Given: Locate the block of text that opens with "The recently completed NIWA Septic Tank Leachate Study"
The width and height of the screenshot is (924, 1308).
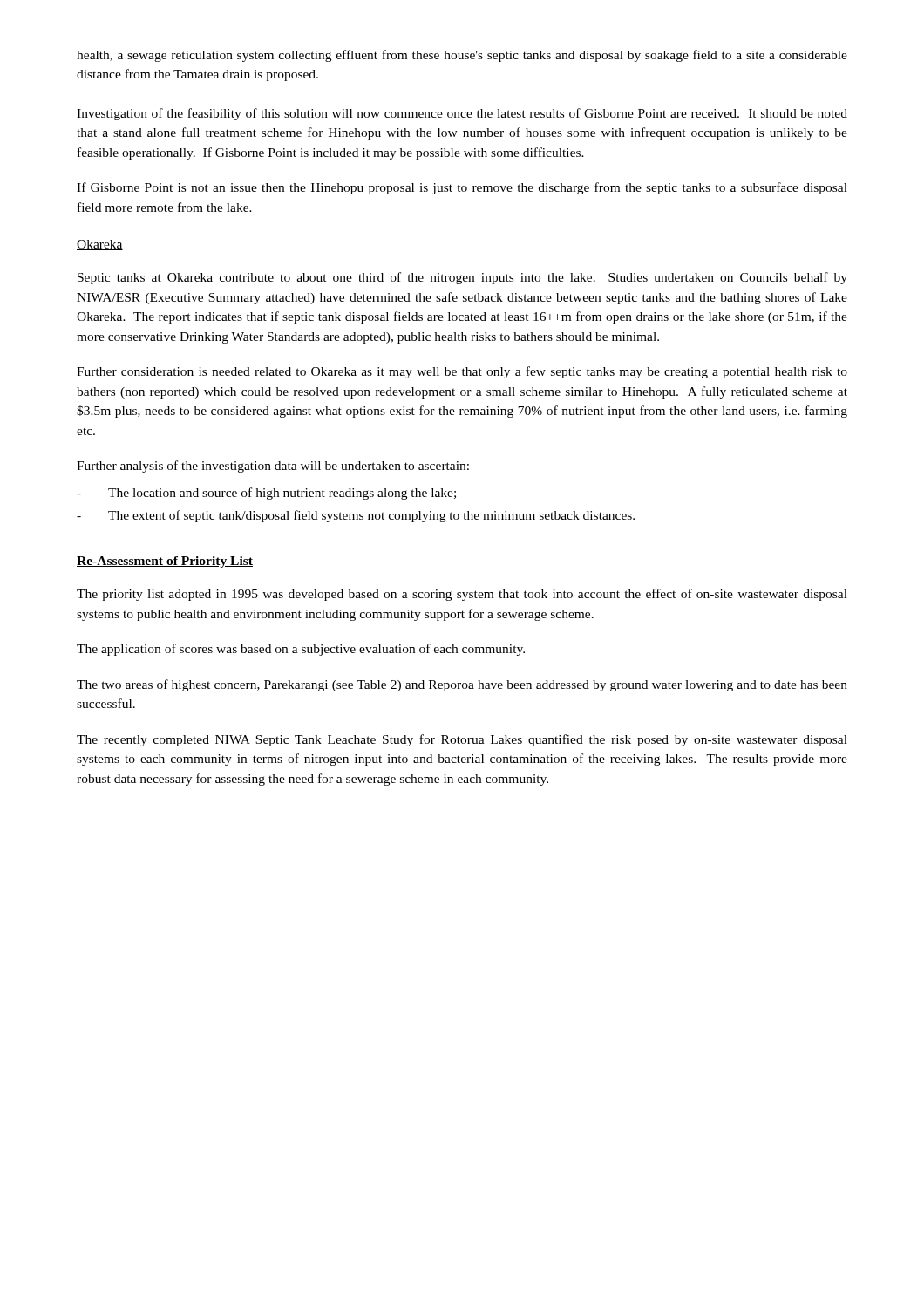Looking at the screenshot, I should coord(462,759).
